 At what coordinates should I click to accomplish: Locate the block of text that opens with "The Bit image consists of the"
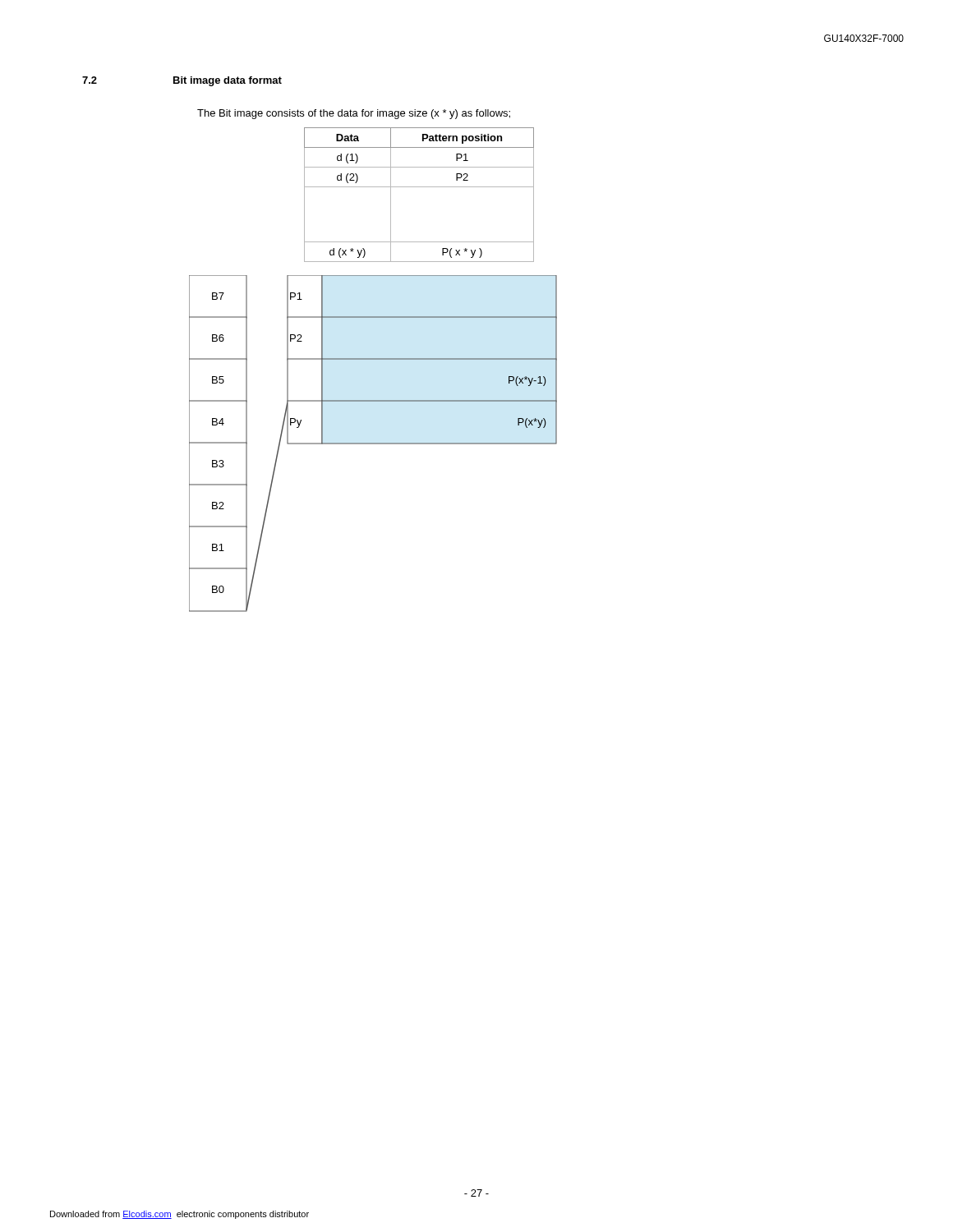354,113
